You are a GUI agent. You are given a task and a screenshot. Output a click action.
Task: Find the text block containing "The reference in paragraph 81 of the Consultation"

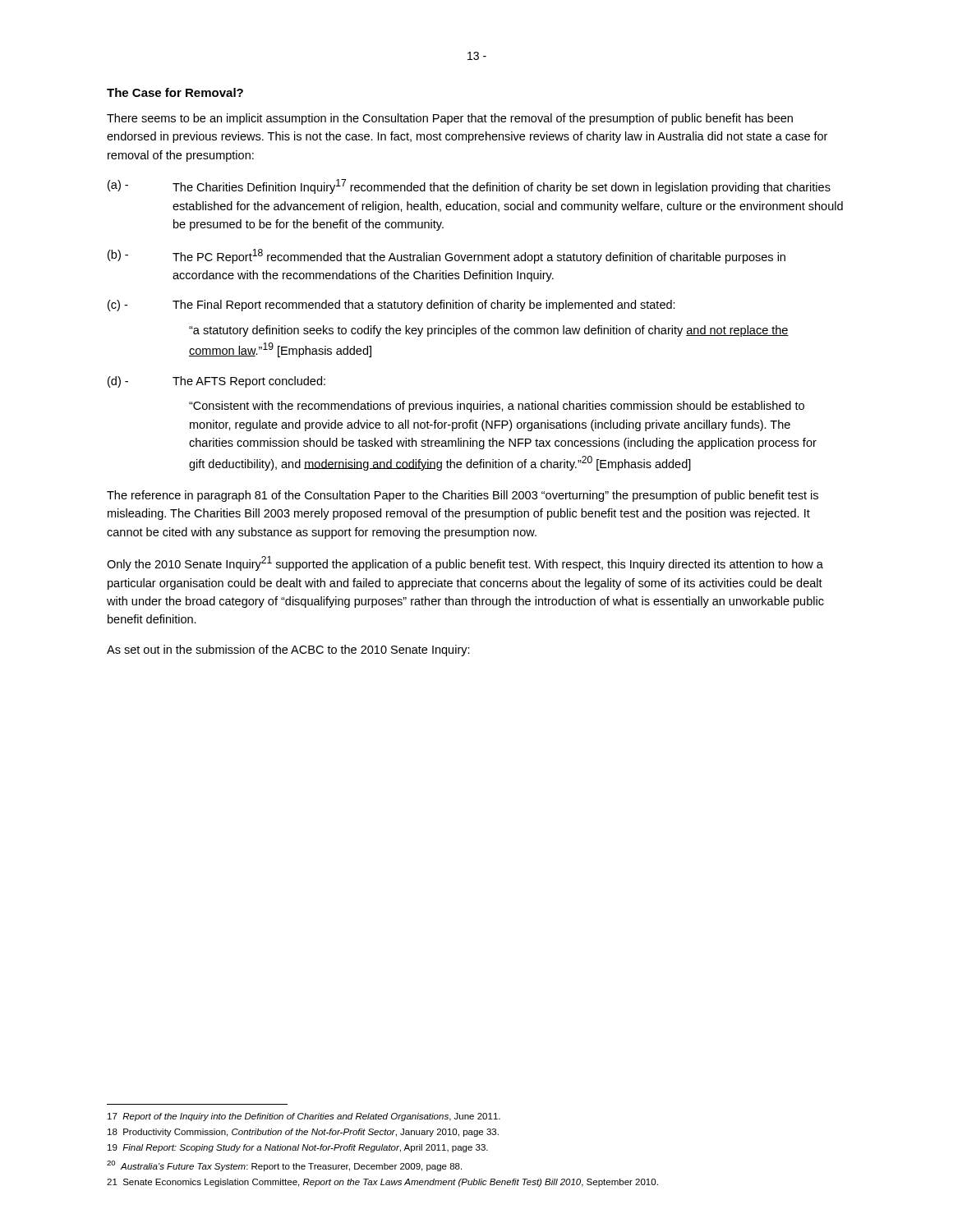click(463, 514)
